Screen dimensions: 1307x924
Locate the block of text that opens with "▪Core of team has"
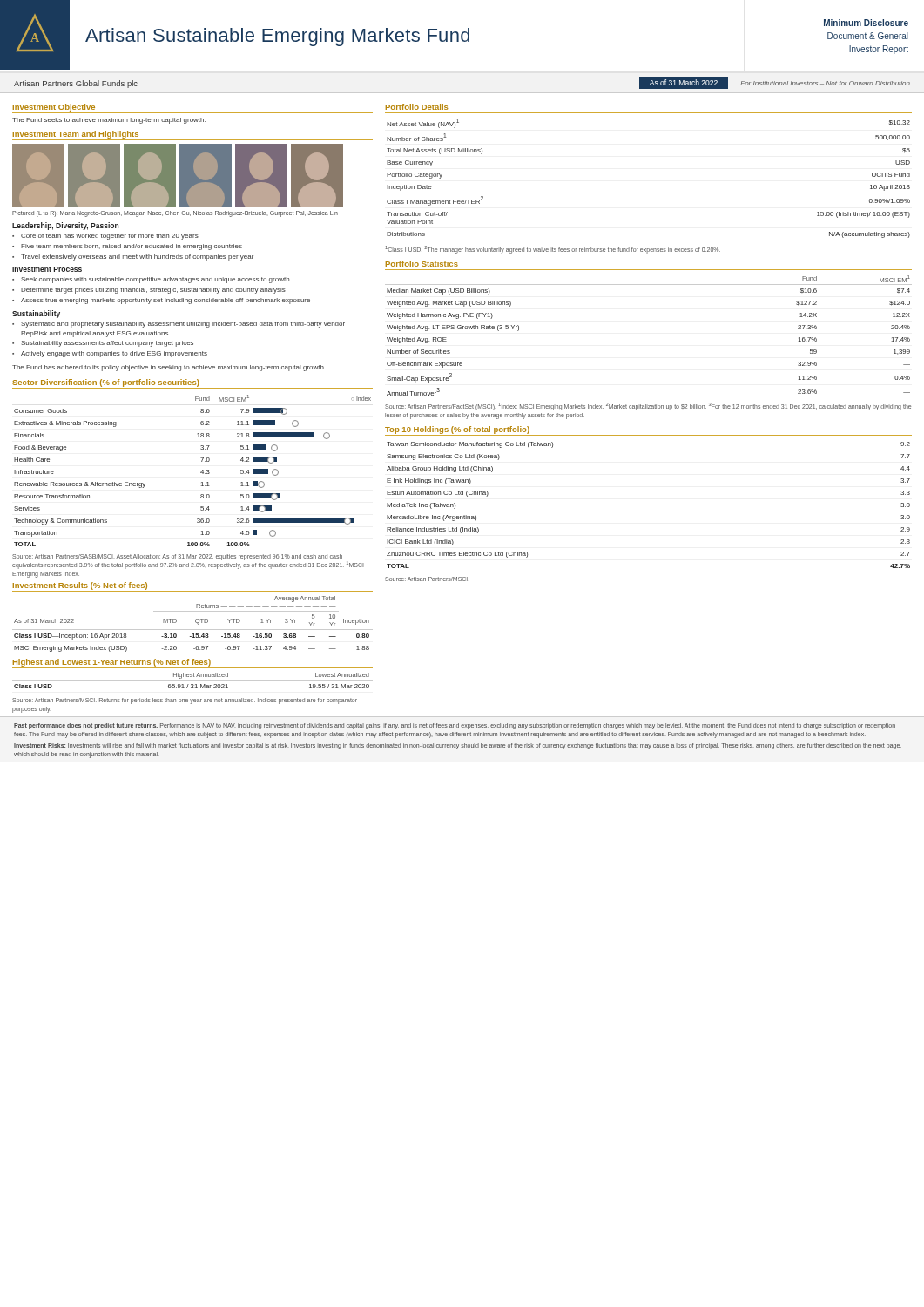click(105, 236)
